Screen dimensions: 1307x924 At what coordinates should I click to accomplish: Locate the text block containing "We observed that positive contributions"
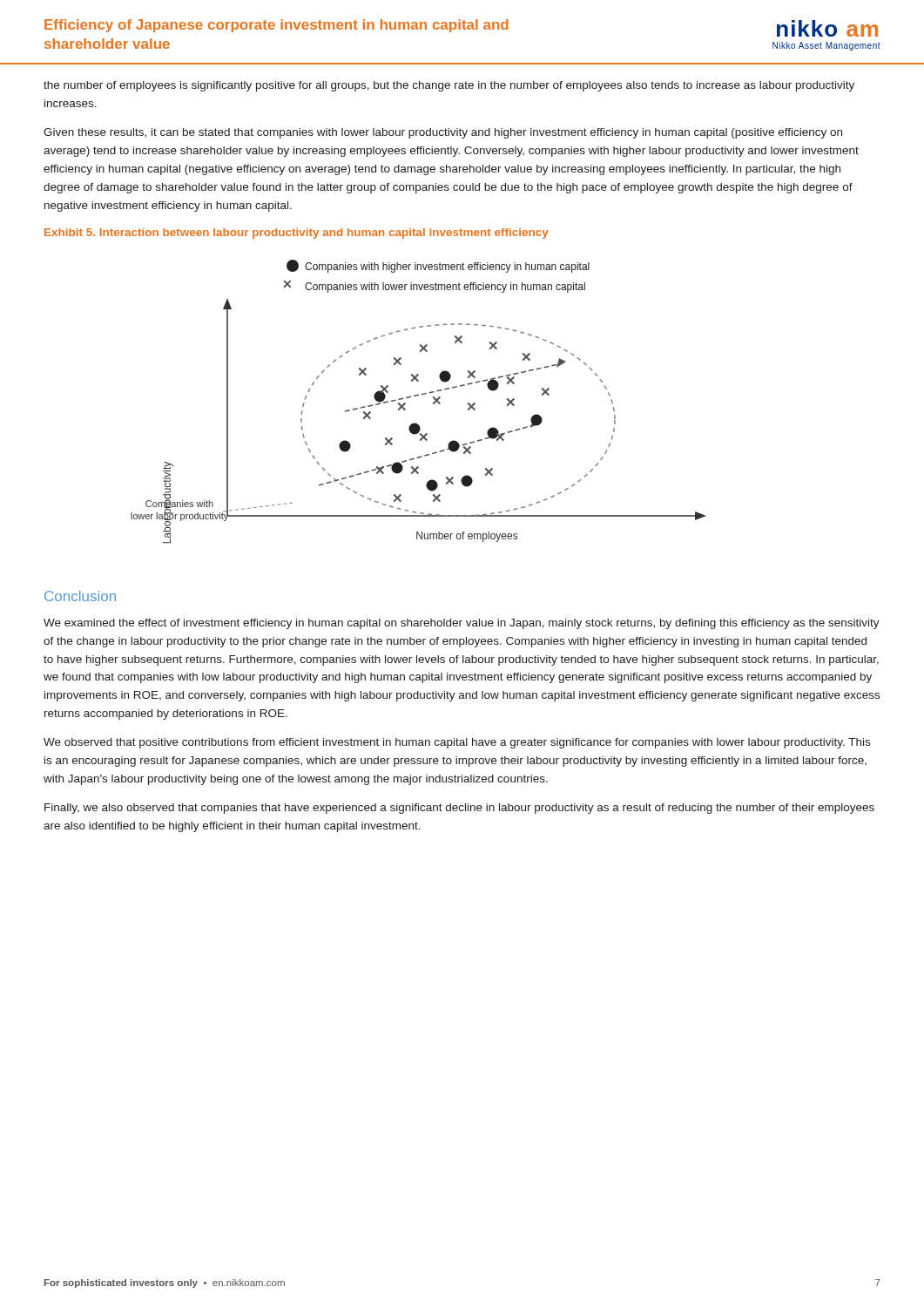[x=457, y=760]
